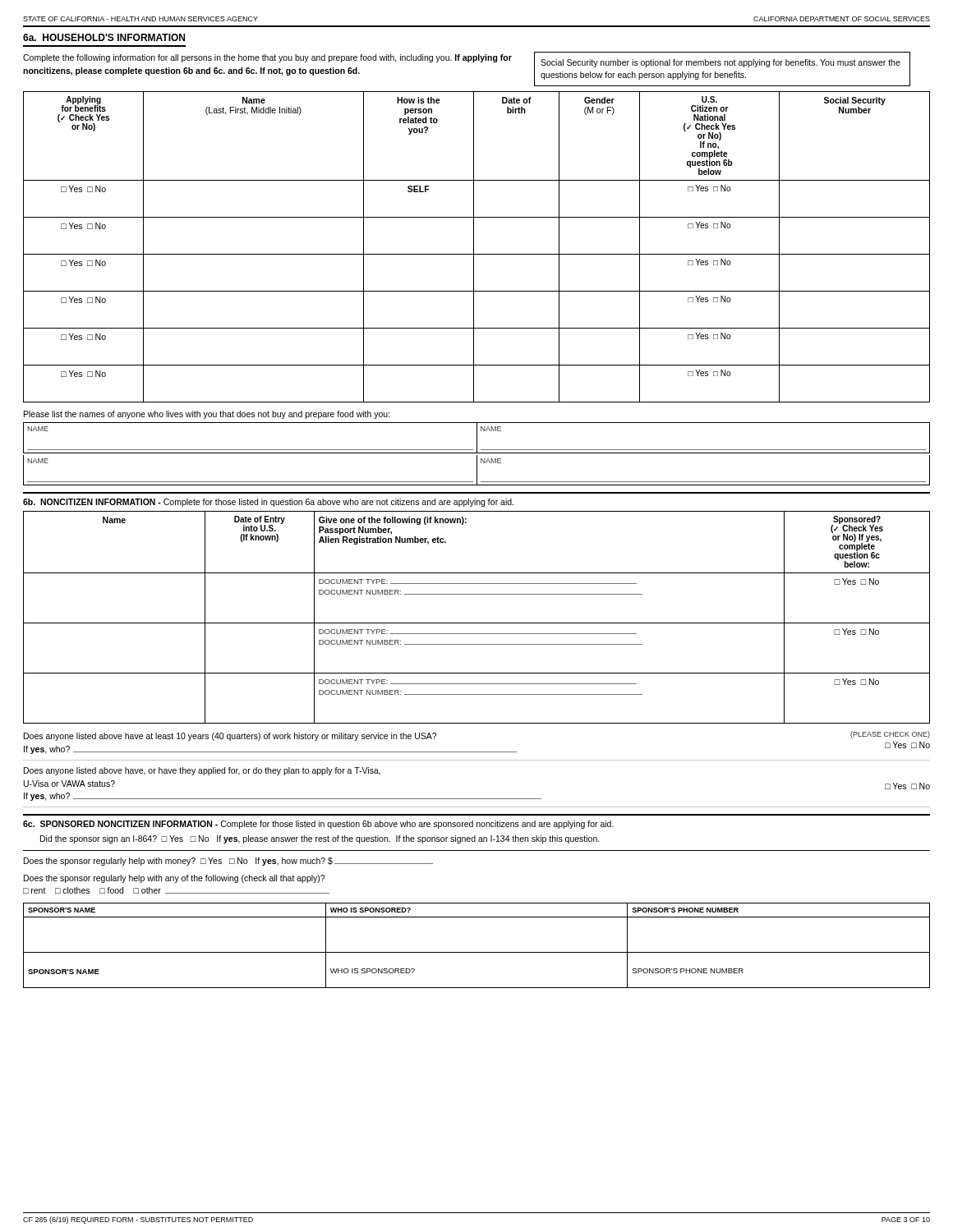The width and height of the screenshot is (953, 1232).
Task: Click on the table containing "□ Yes □"
Action: point(476,247)
